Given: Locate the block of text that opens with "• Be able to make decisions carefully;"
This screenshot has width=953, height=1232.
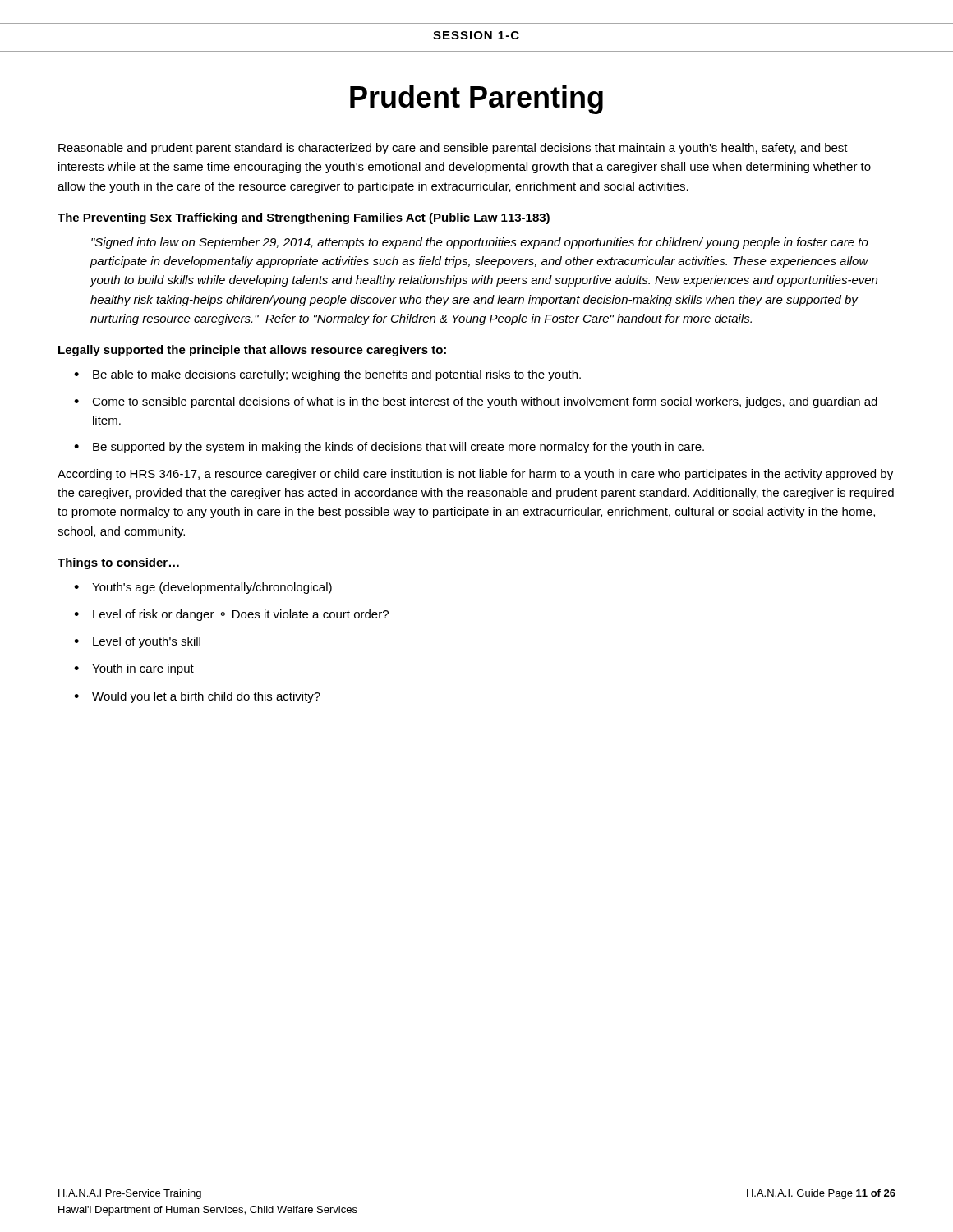Looking at the screenshot, I should tap(328, 375).
